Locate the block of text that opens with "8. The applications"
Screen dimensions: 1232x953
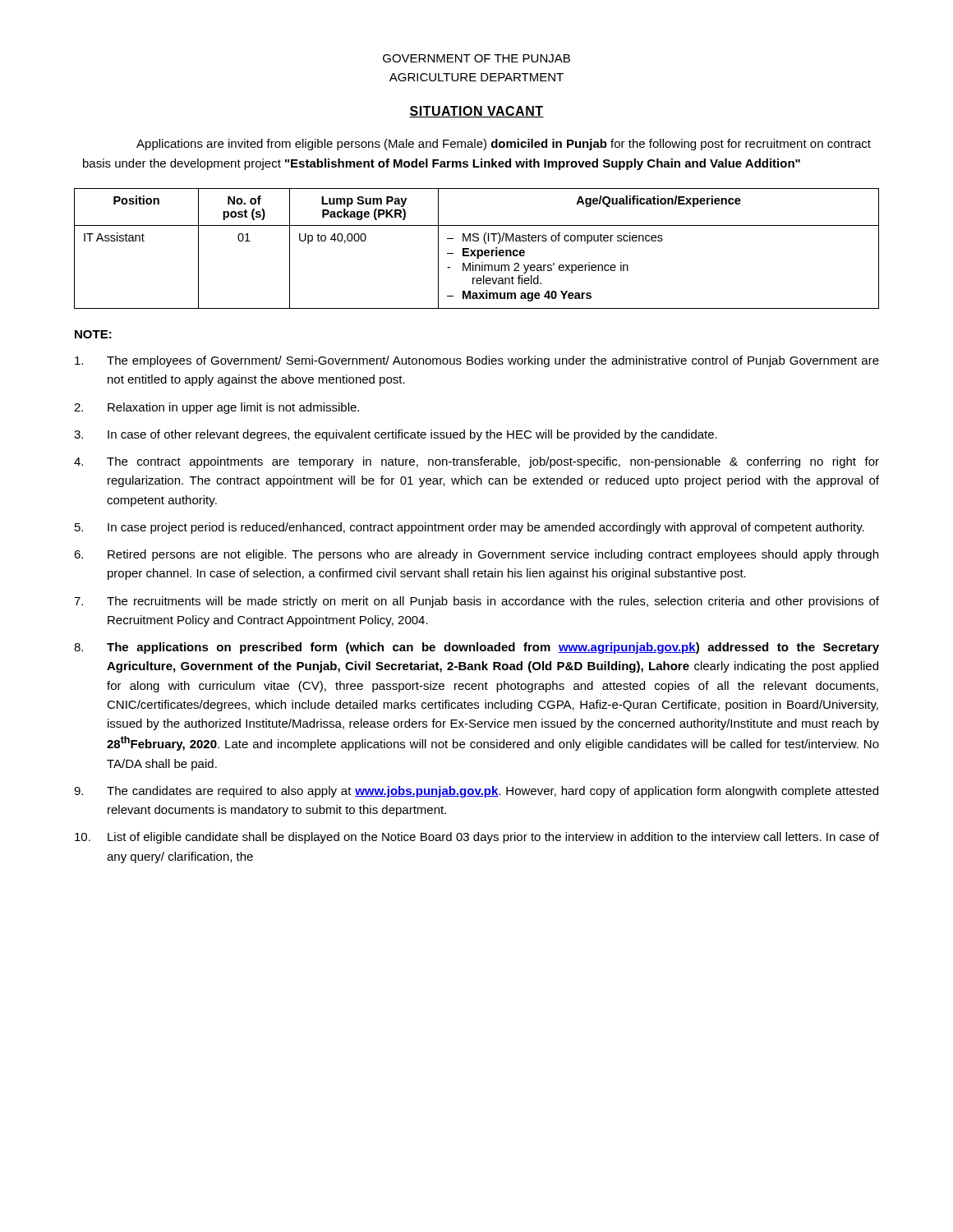(476, 705)
